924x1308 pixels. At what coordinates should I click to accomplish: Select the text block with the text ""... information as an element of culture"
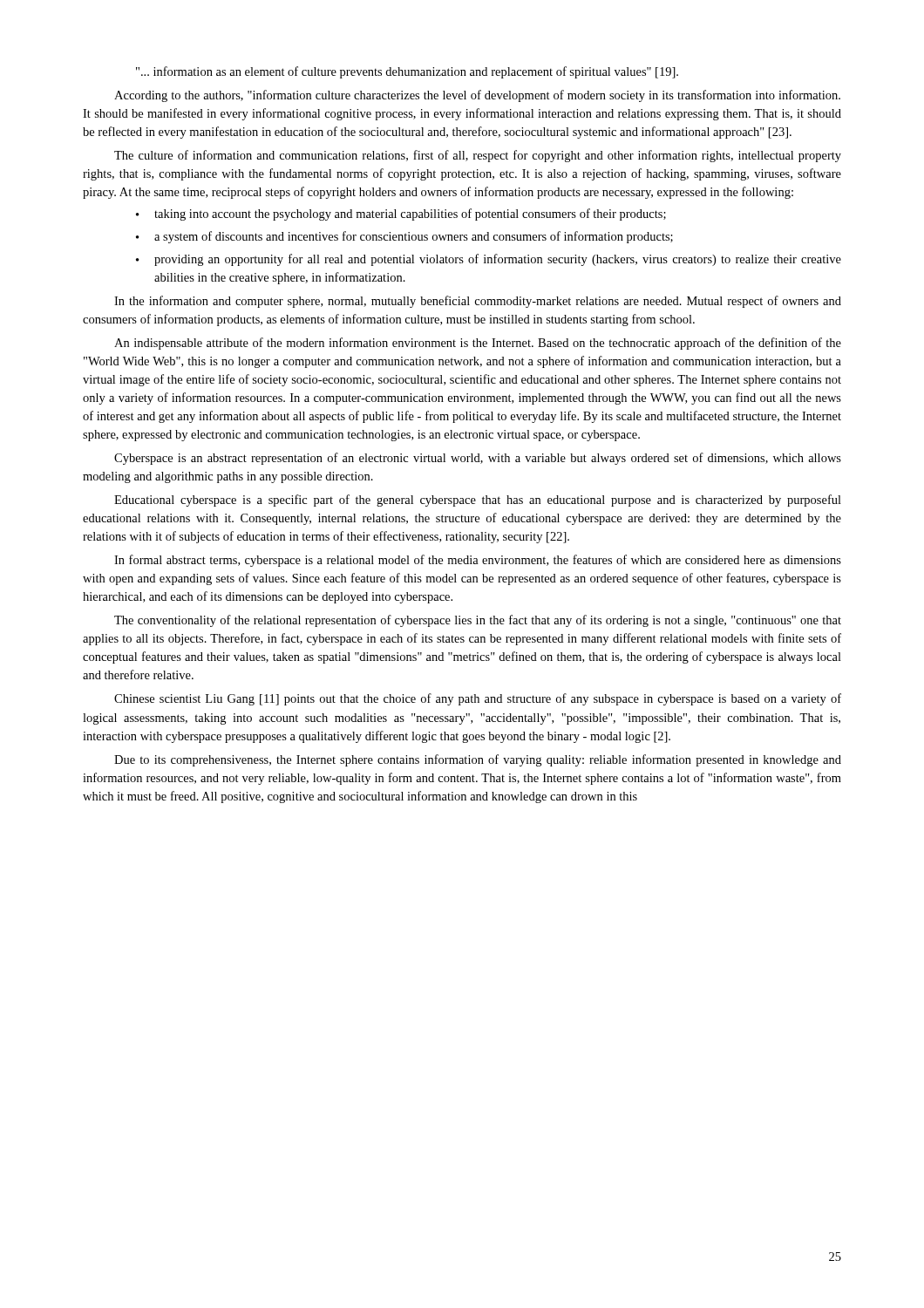407,71
